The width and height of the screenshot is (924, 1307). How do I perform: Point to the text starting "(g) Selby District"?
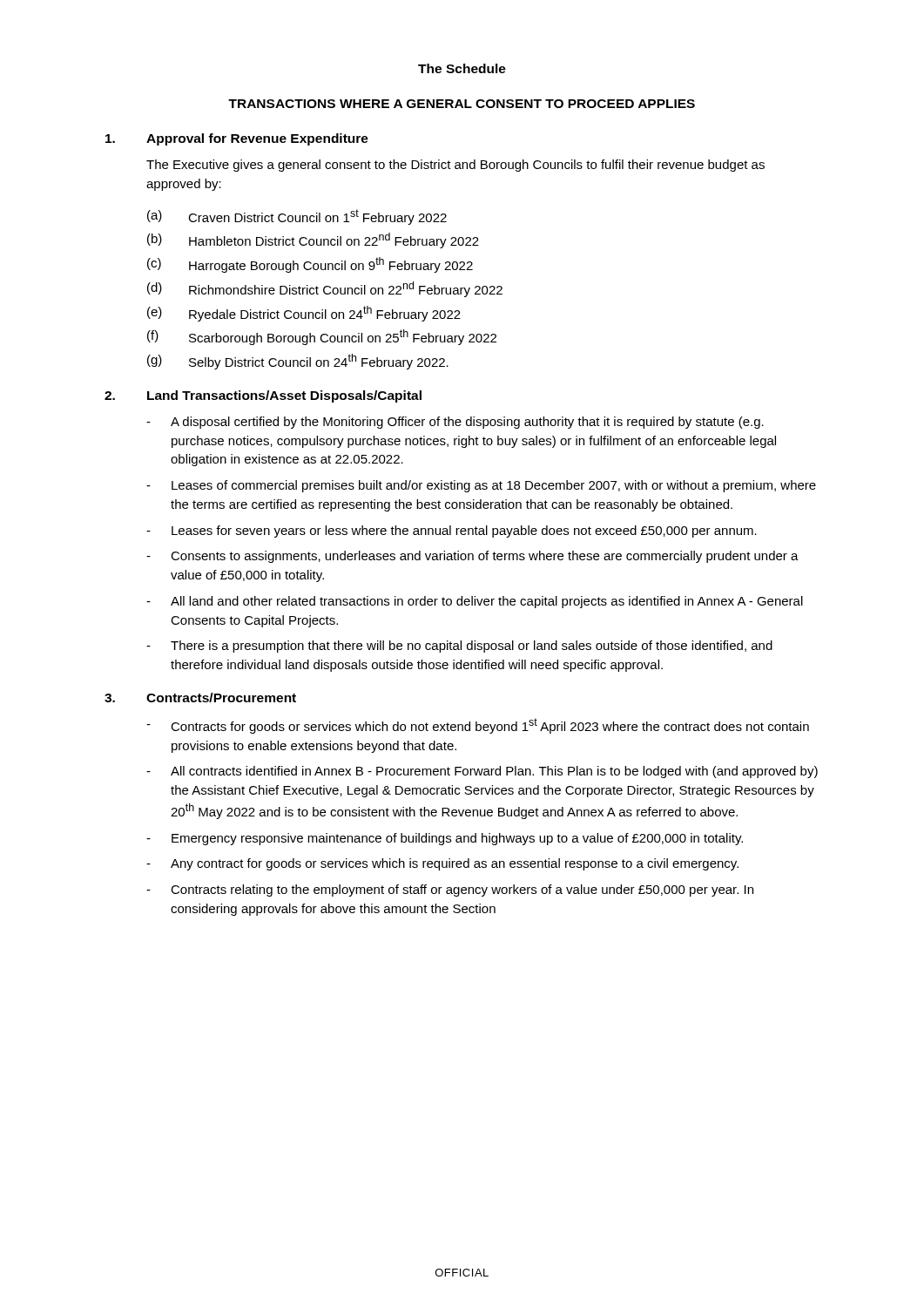pyautogui.click(x=298, y=362)
